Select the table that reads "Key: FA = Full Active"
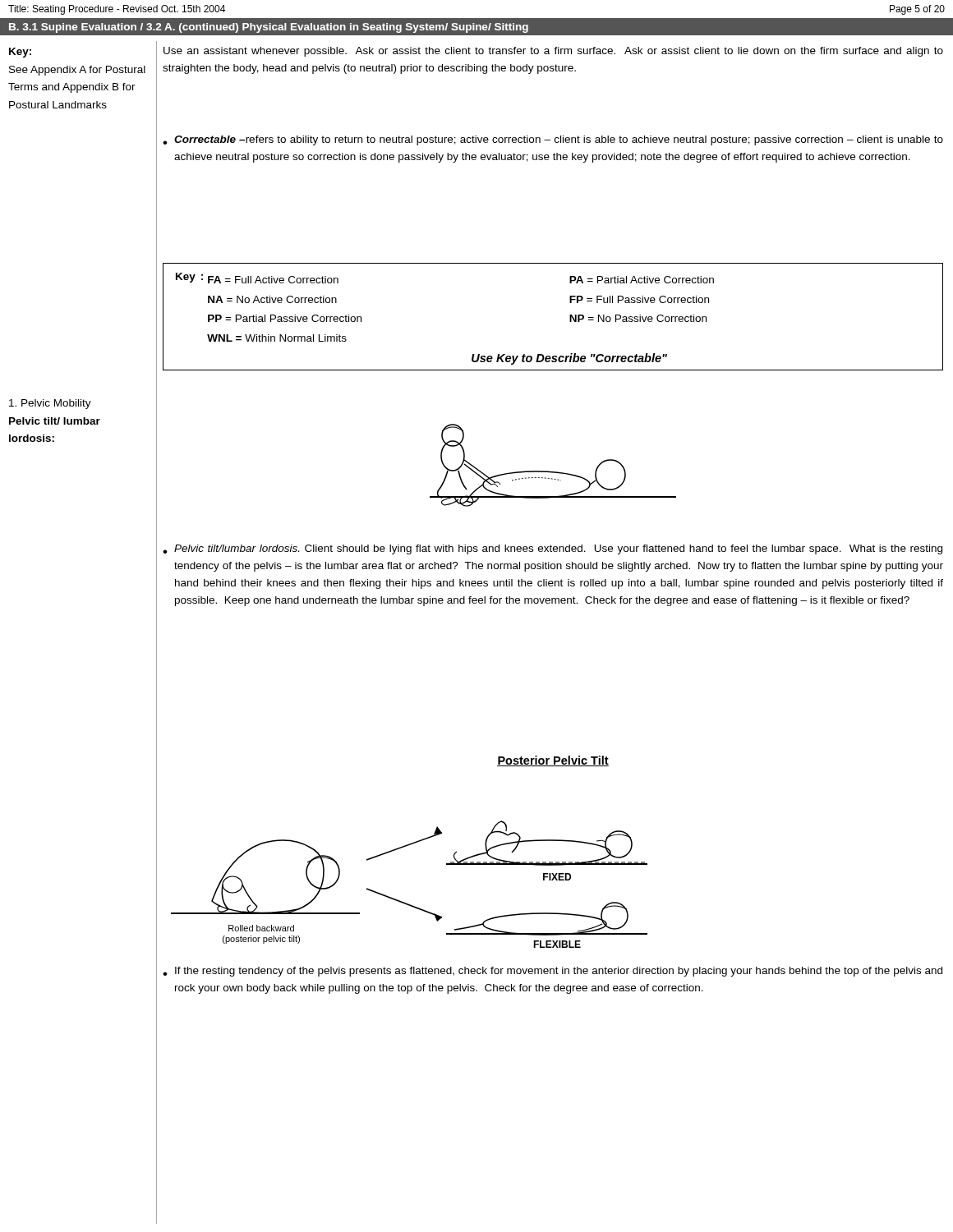Viewport: 953px width, 1232px height. 553,316
